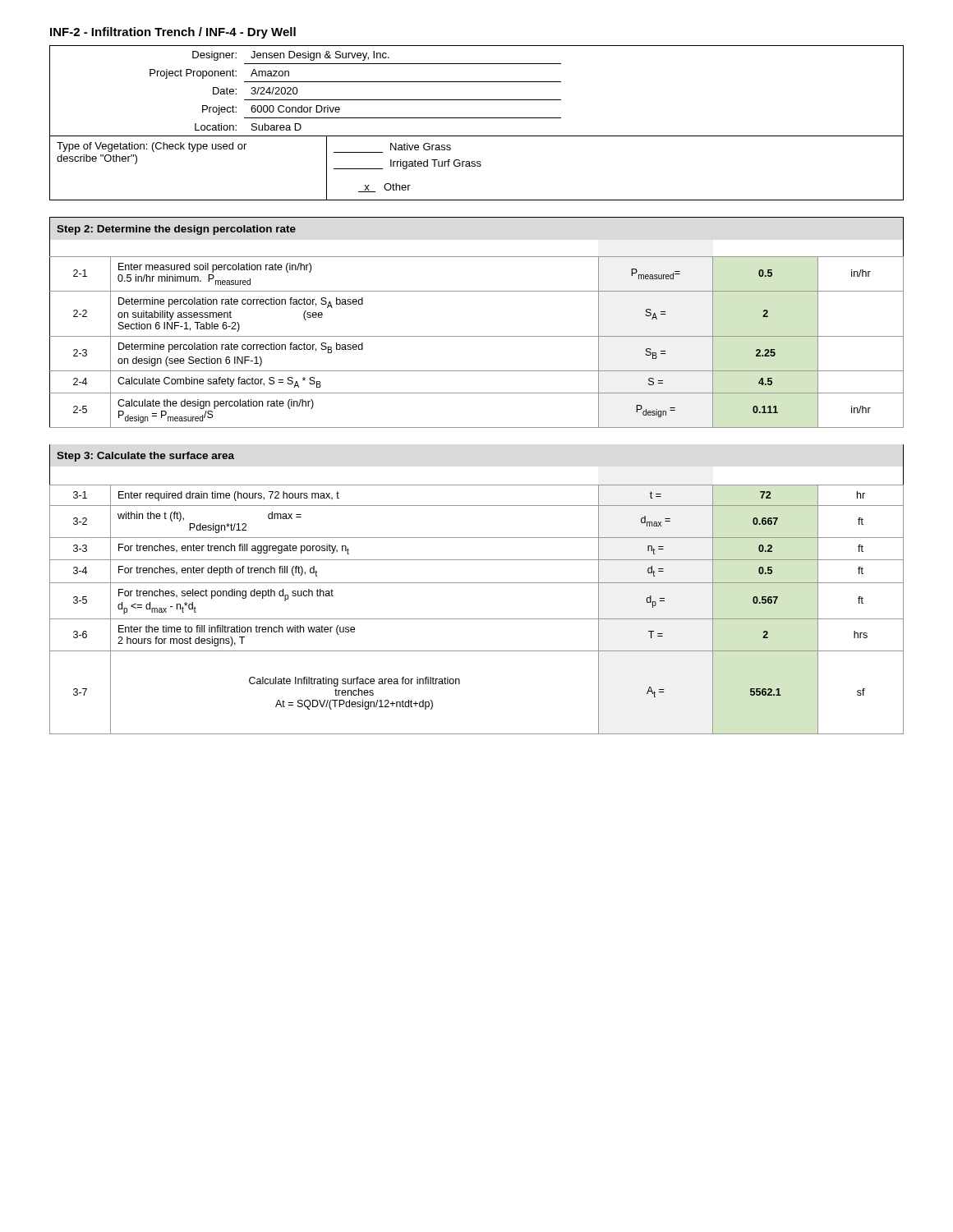953x1232 pixels.
Task: Select the section header with the text "Step 2: Determine"
Action: [176, 229]
